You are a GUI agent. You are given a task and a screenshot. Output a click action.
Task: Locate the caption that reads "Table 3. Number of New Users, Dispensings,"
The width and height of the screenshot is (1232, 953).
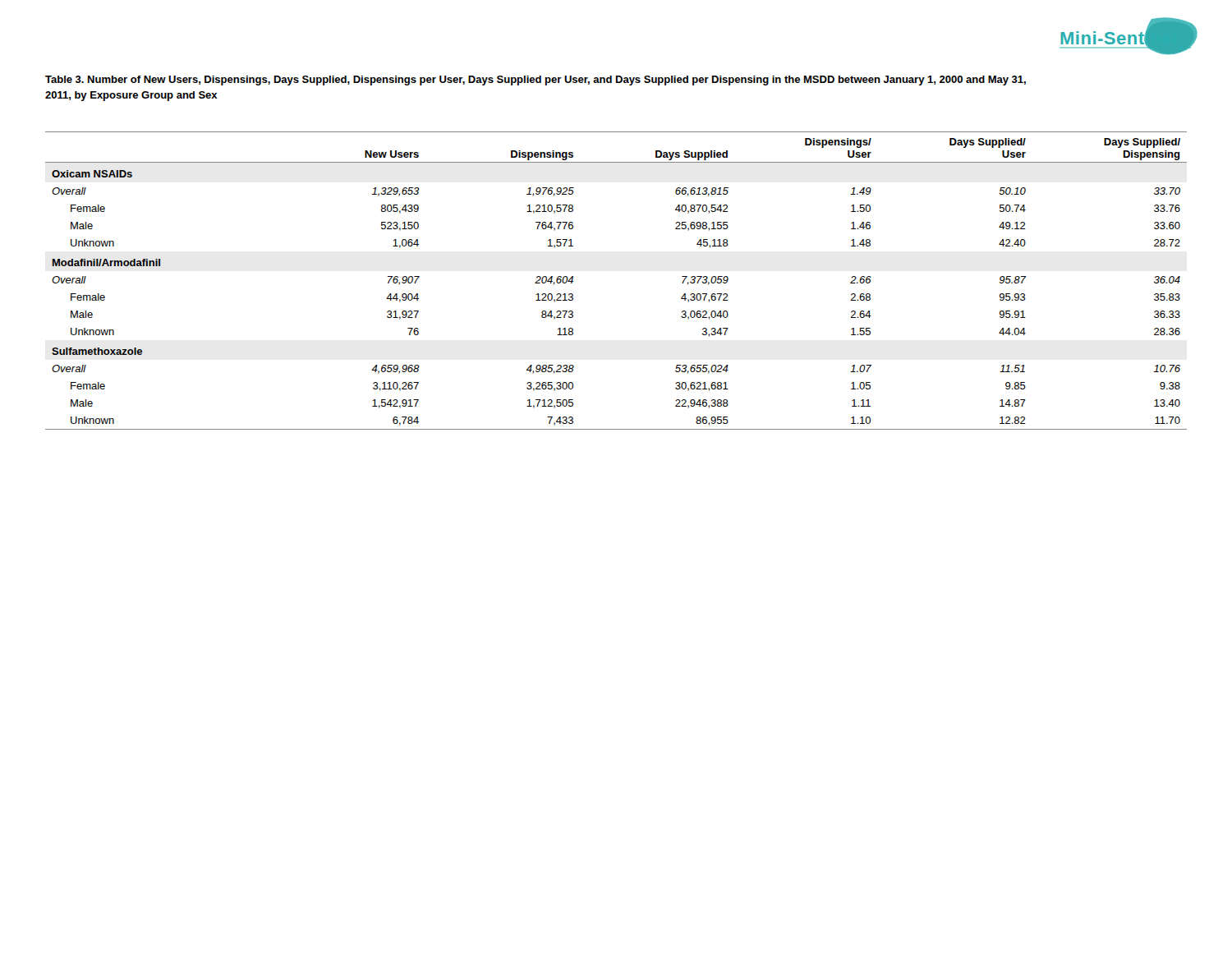536,87
